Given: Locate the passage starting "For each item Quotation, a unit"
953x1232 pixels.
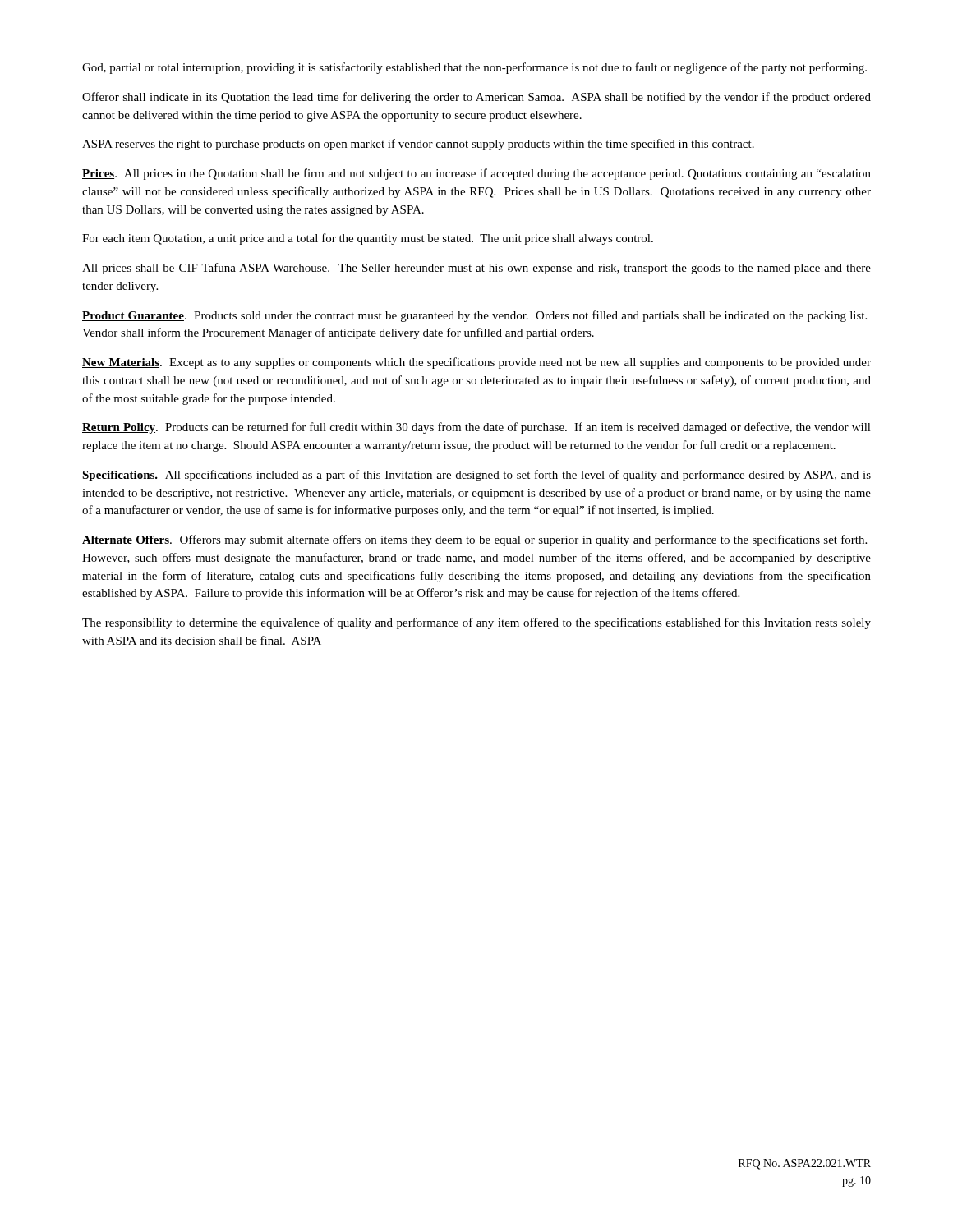Looking at the screenshot, I should click(x=368, y=238).
